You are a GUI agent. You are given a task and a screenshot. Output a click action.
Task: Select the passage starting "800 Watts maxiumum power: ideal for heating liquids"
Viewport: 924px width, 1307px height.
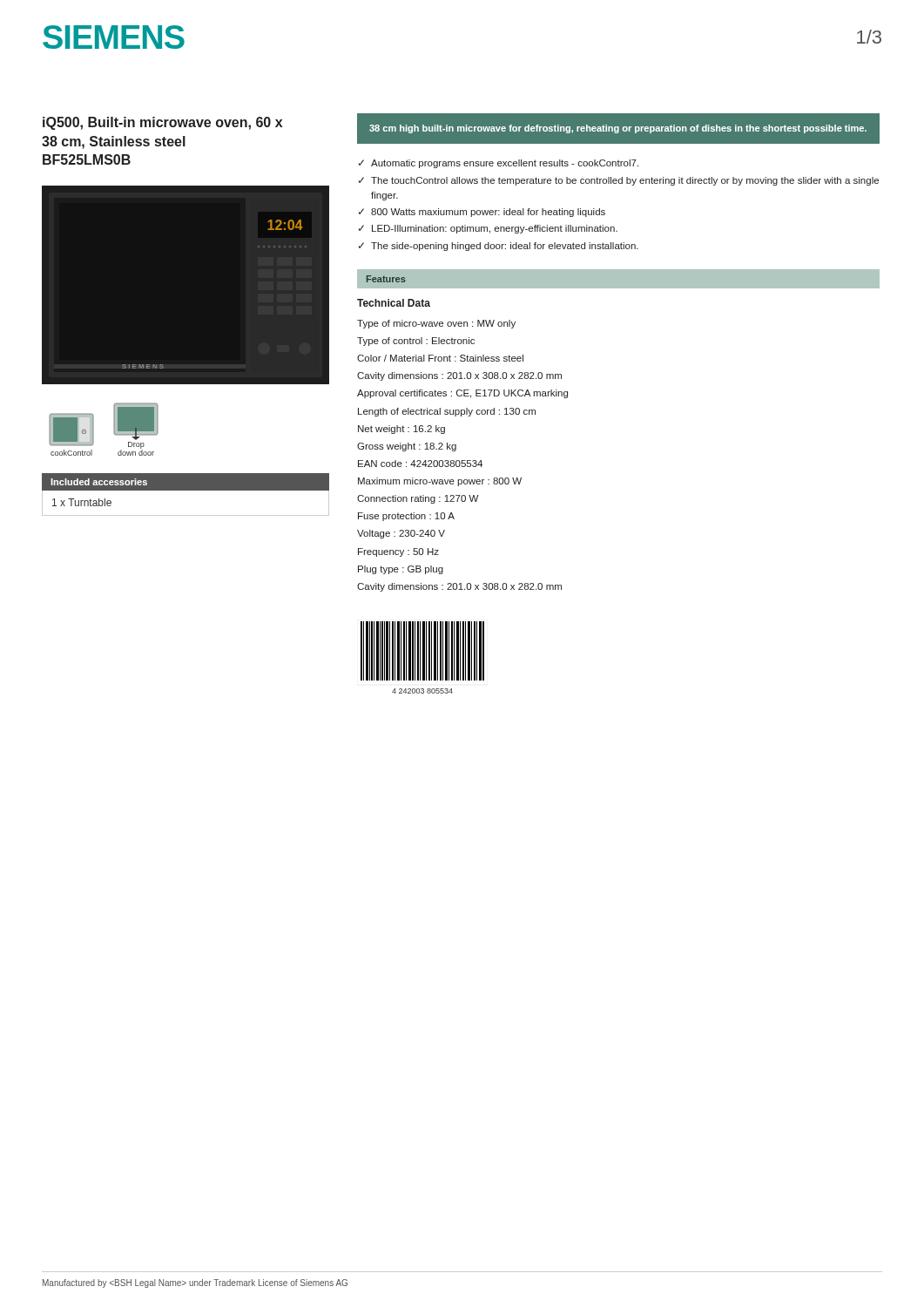(488, 212)
